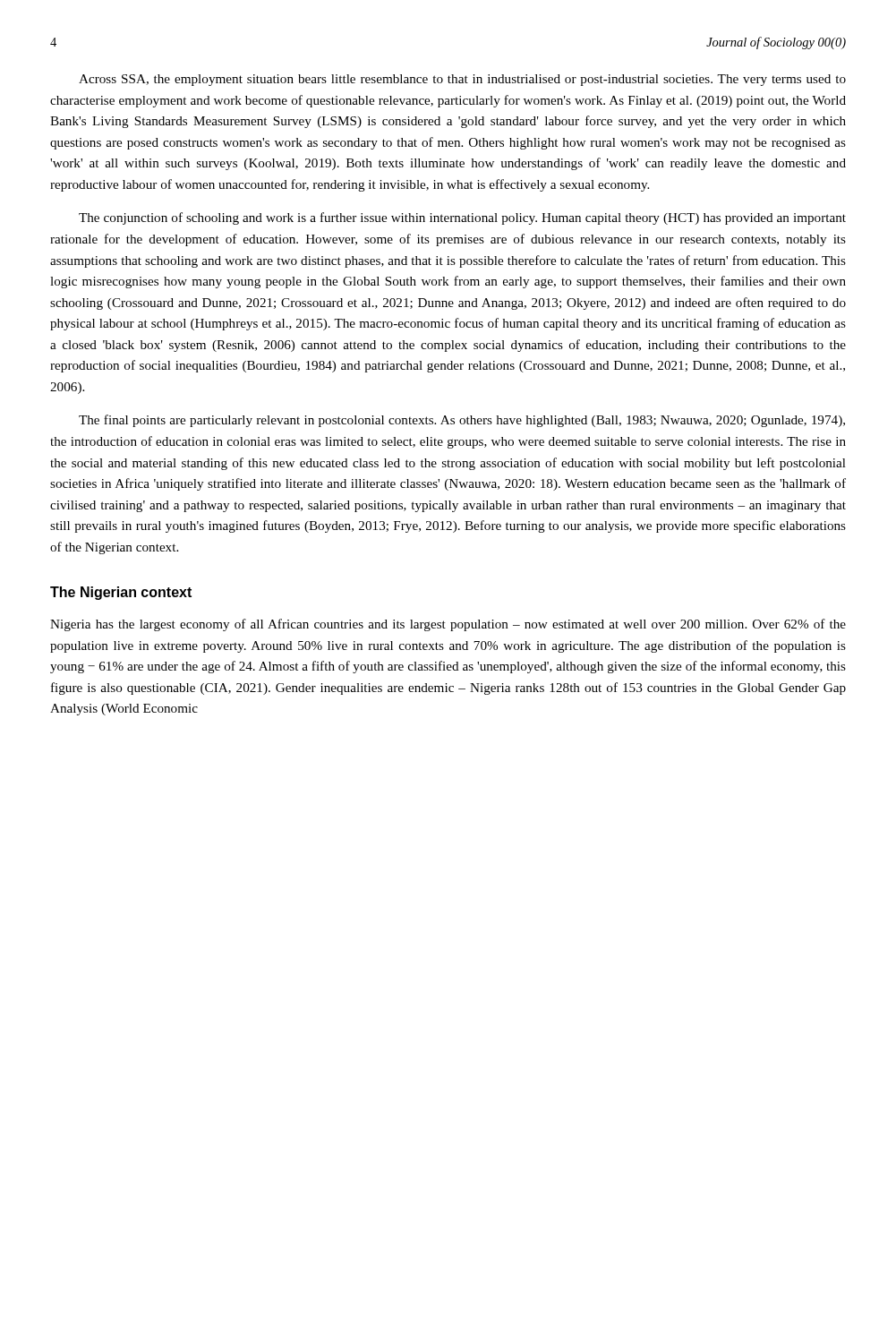Click on the text block starting "The final points"

tap(448, 483)
